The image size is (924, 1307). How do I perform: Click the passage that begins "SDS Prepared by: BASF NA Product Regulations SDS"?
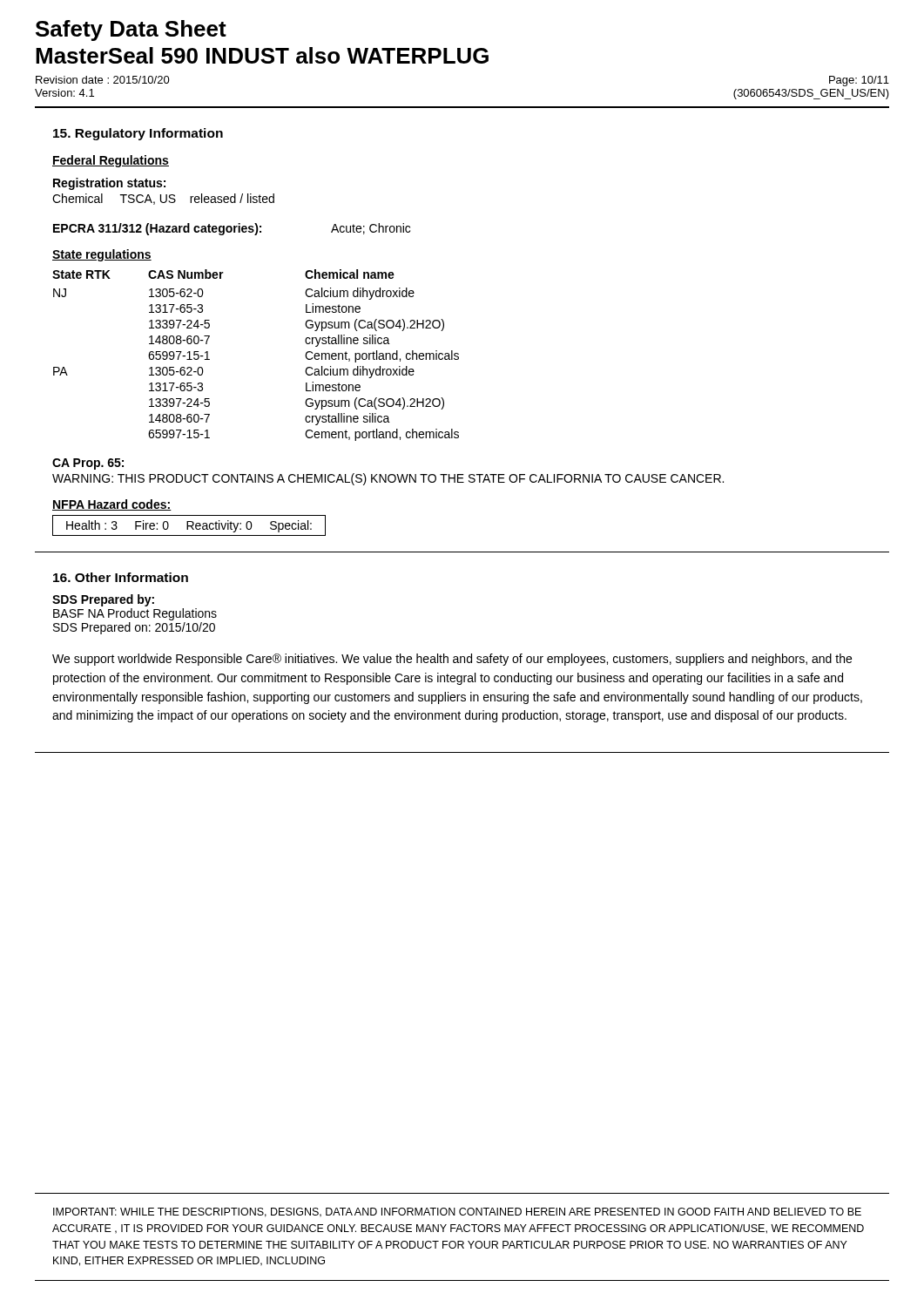pyautogui.click(x=103, y=600)
